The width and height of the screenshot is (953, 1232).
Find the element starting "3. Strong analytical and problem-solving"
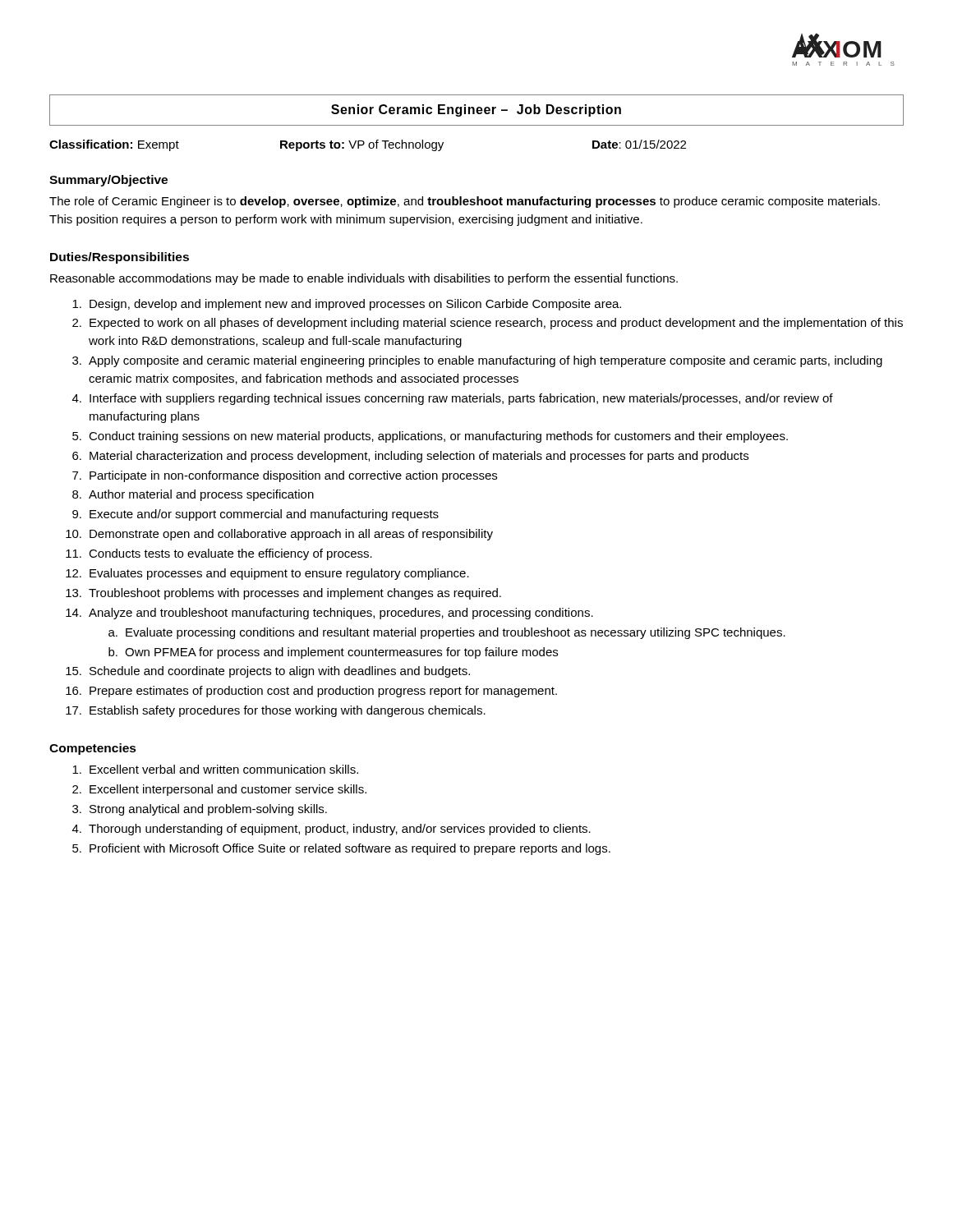point(200,810)
